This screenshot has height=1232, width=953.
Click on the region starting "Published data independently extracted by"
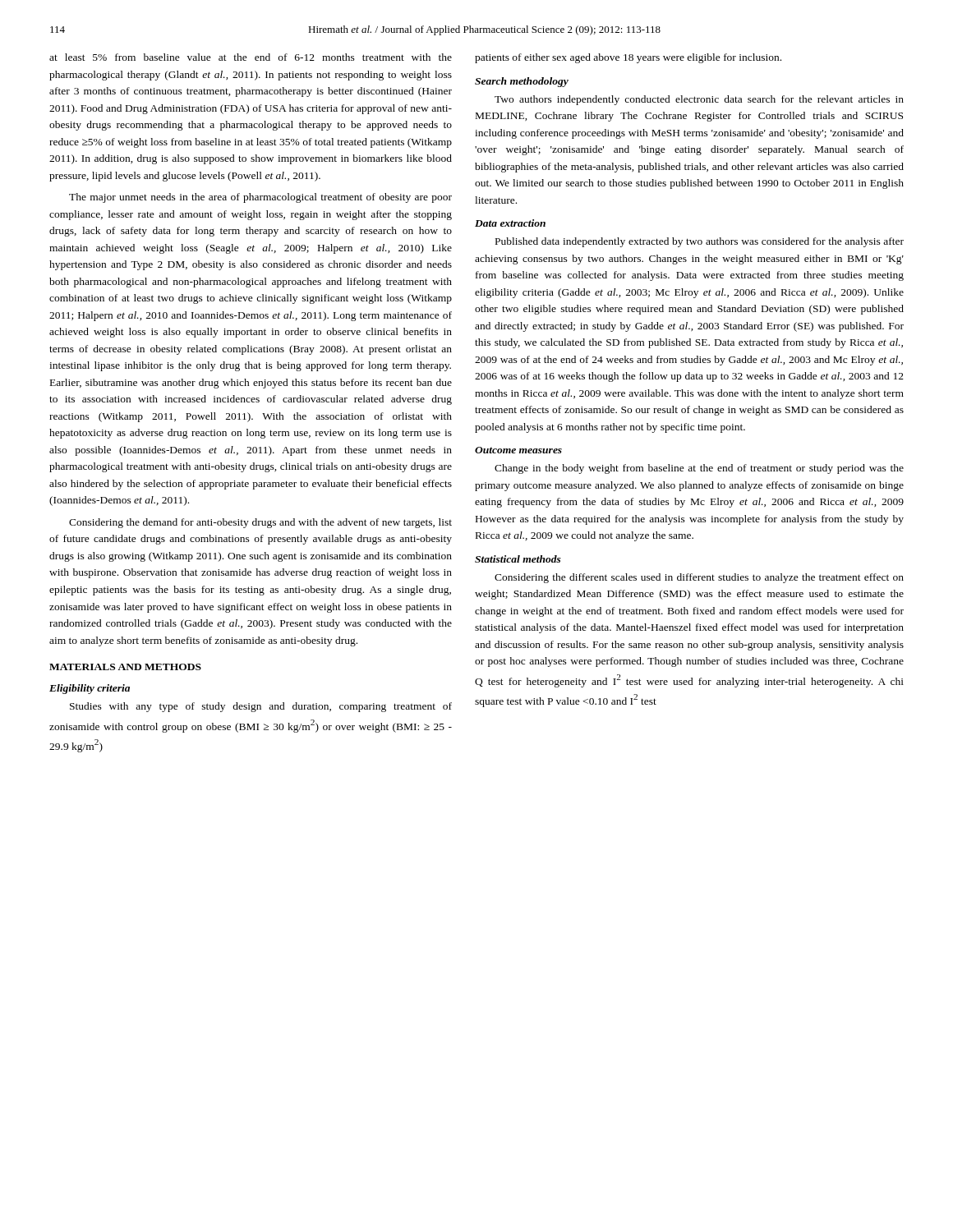[x=689, y=334]
